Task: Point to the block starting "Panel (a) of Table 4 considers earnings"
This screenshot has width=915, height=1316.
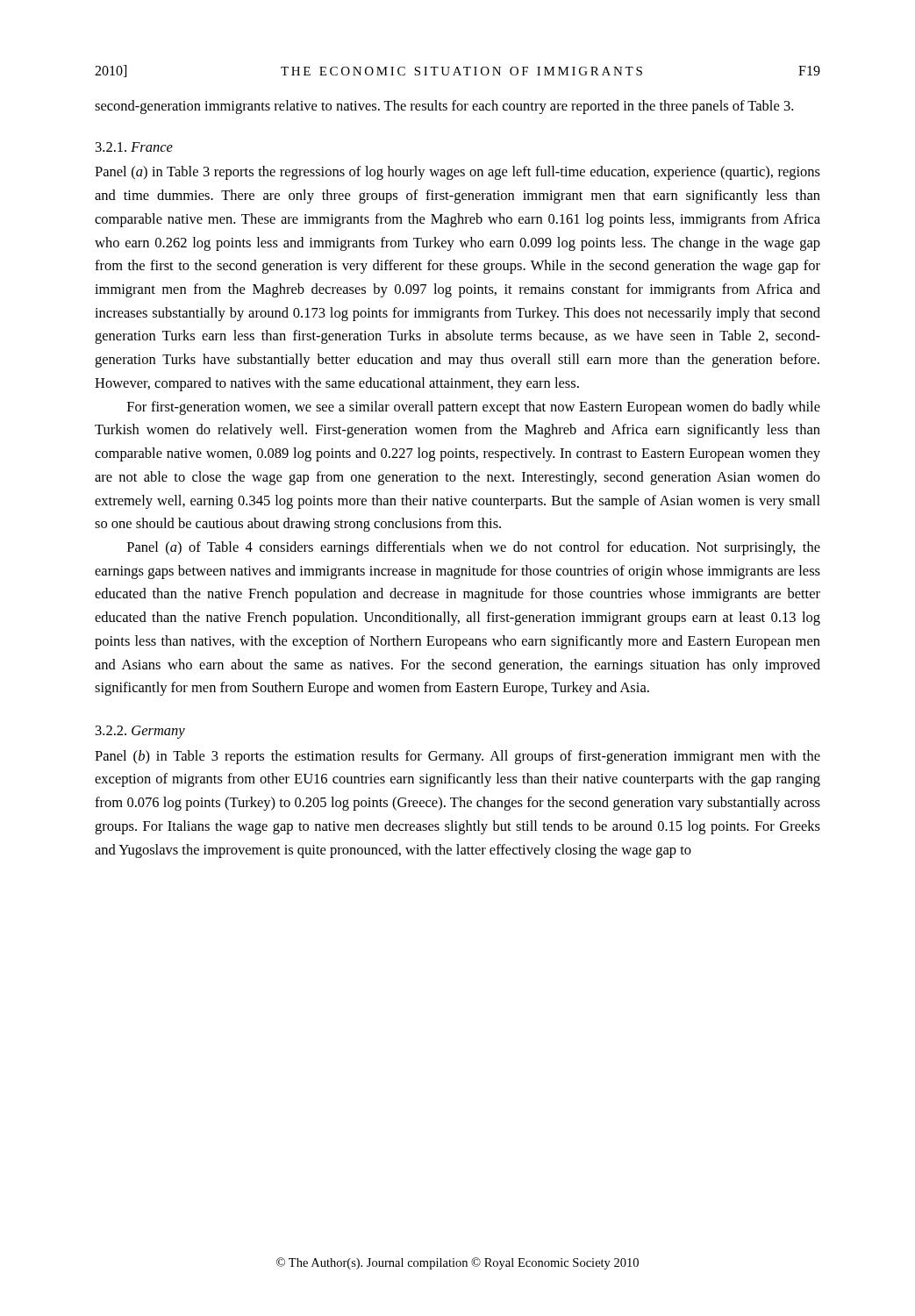Action: 458,618
